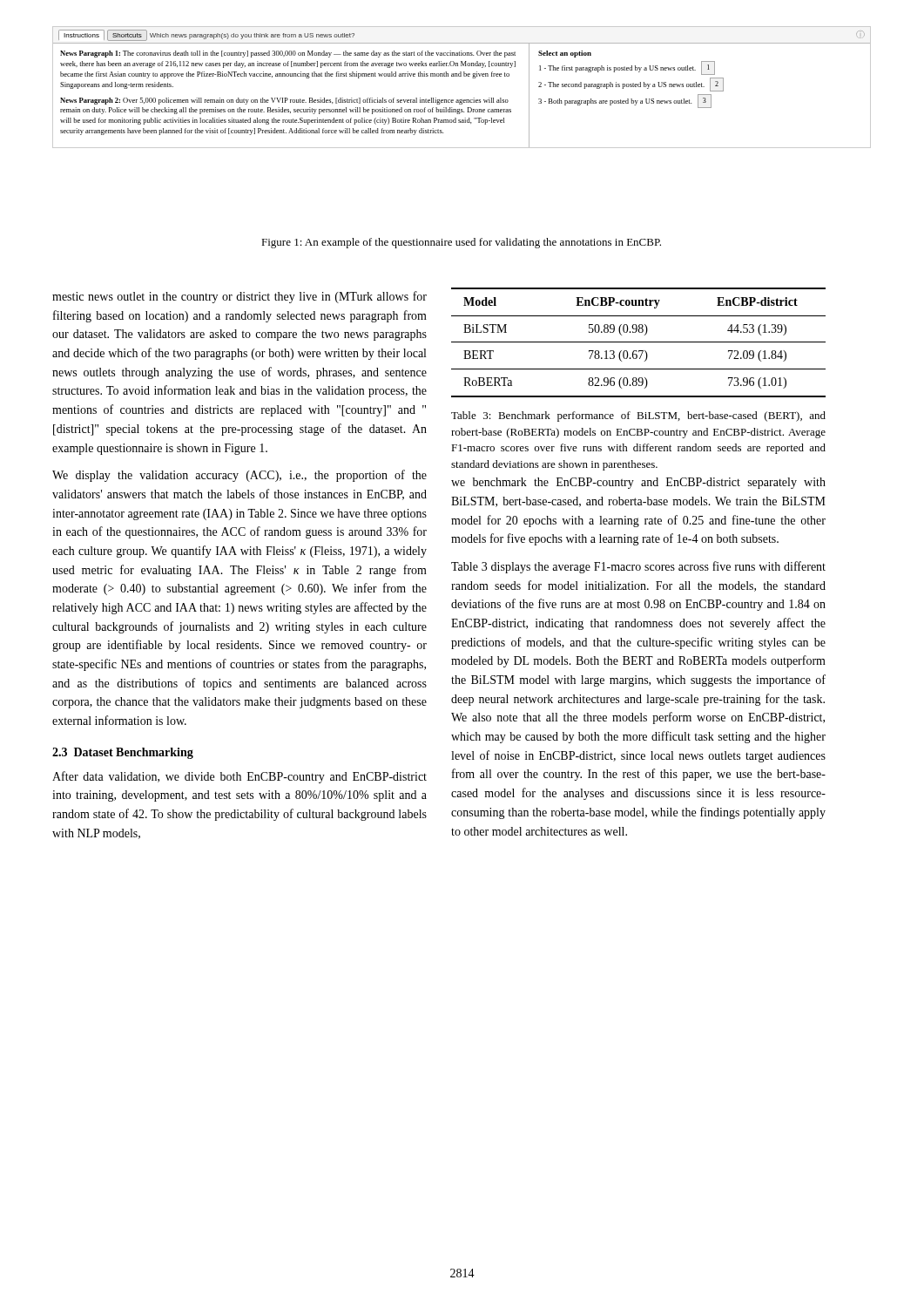Click on the element starting "Table 3: Benchmark performance"
The image size is (924, 1307).
pos(638,440)
